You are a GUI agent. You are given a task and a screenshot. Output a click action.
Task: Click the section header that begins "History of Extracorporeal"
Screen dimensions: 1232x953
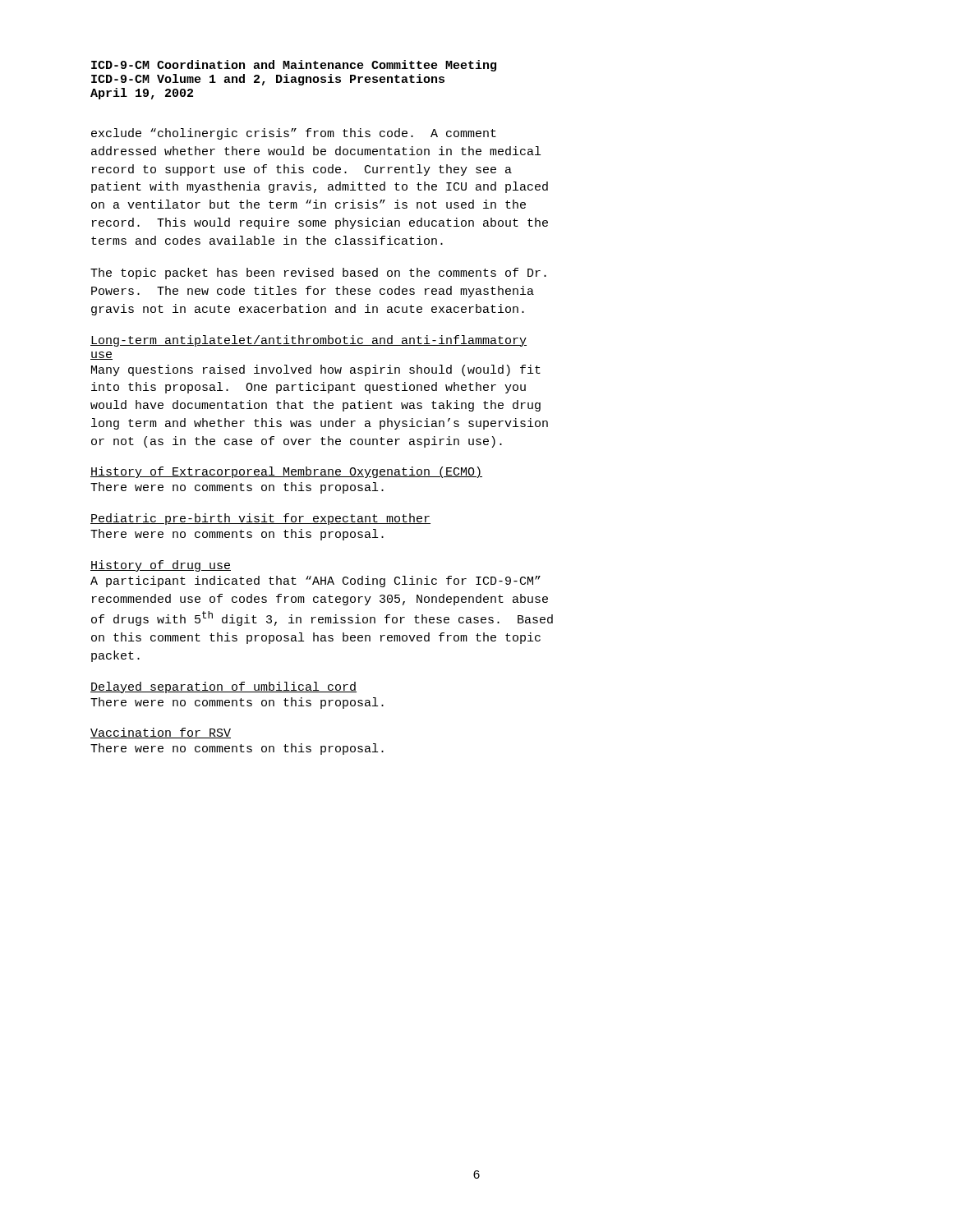286,473
